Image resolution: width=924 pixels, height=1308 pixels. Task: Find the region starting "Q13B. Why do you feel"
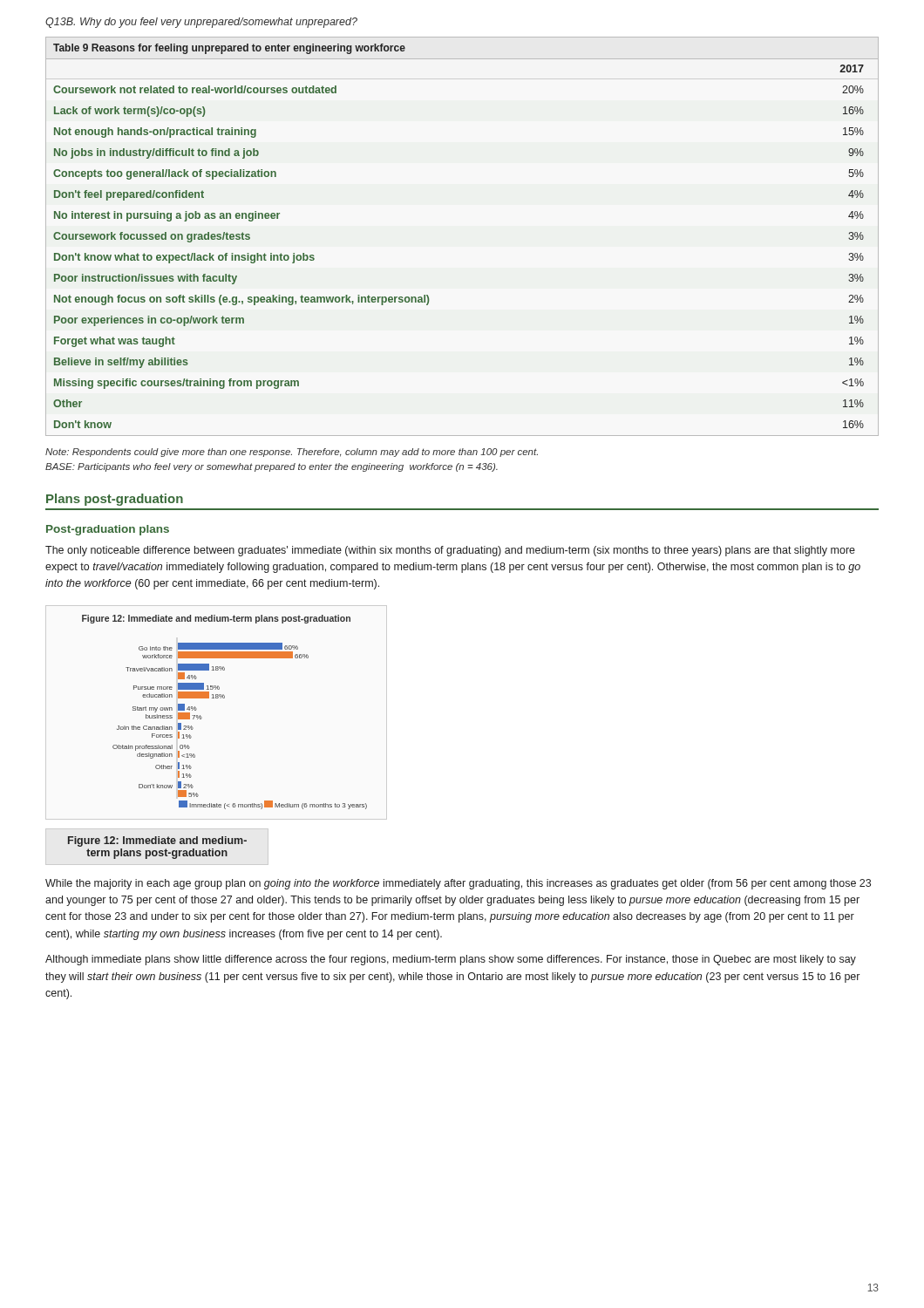click(201, 22)
